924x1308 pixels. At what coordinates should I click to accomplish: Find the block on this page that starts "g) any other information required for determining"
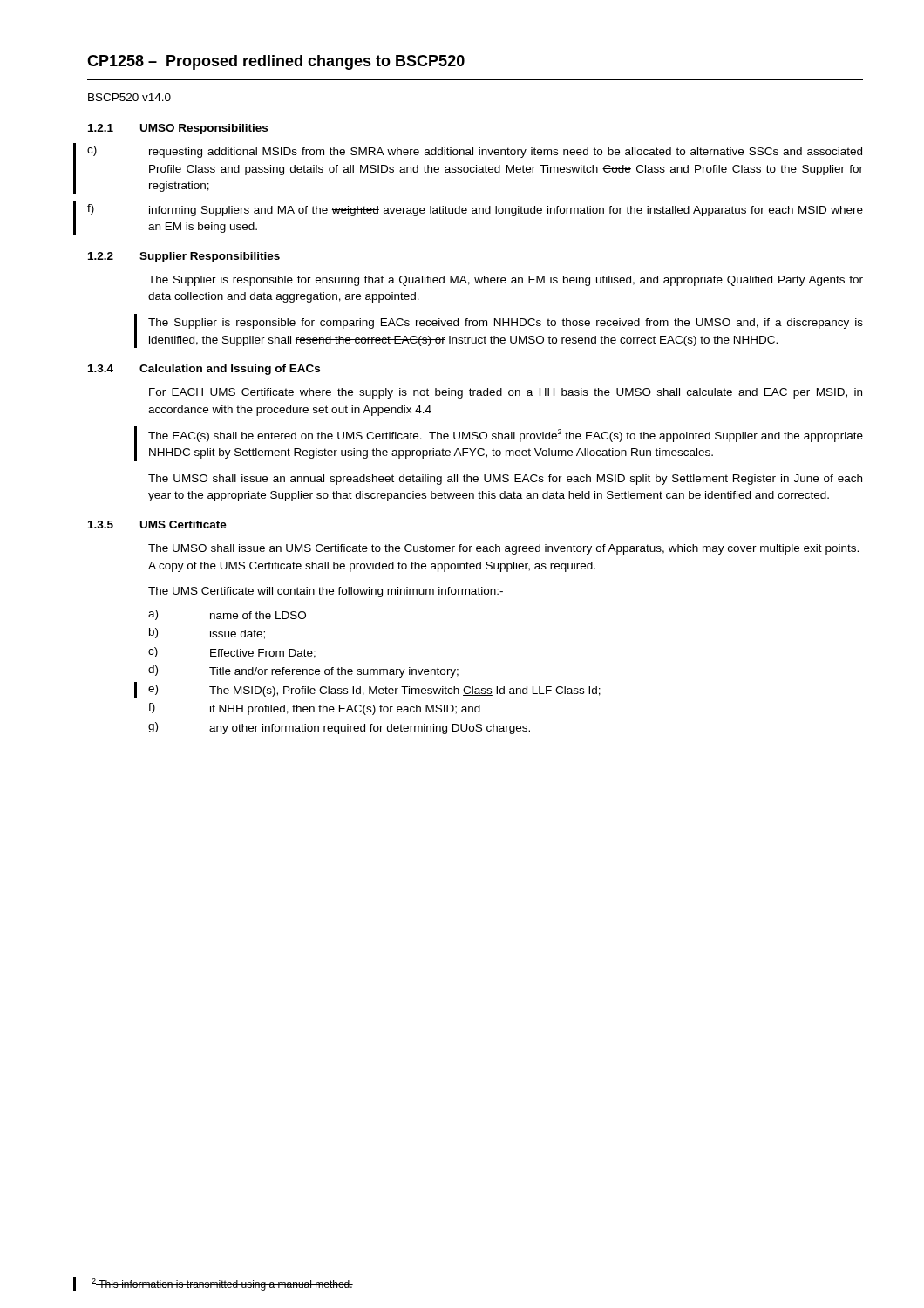point(506,728)
